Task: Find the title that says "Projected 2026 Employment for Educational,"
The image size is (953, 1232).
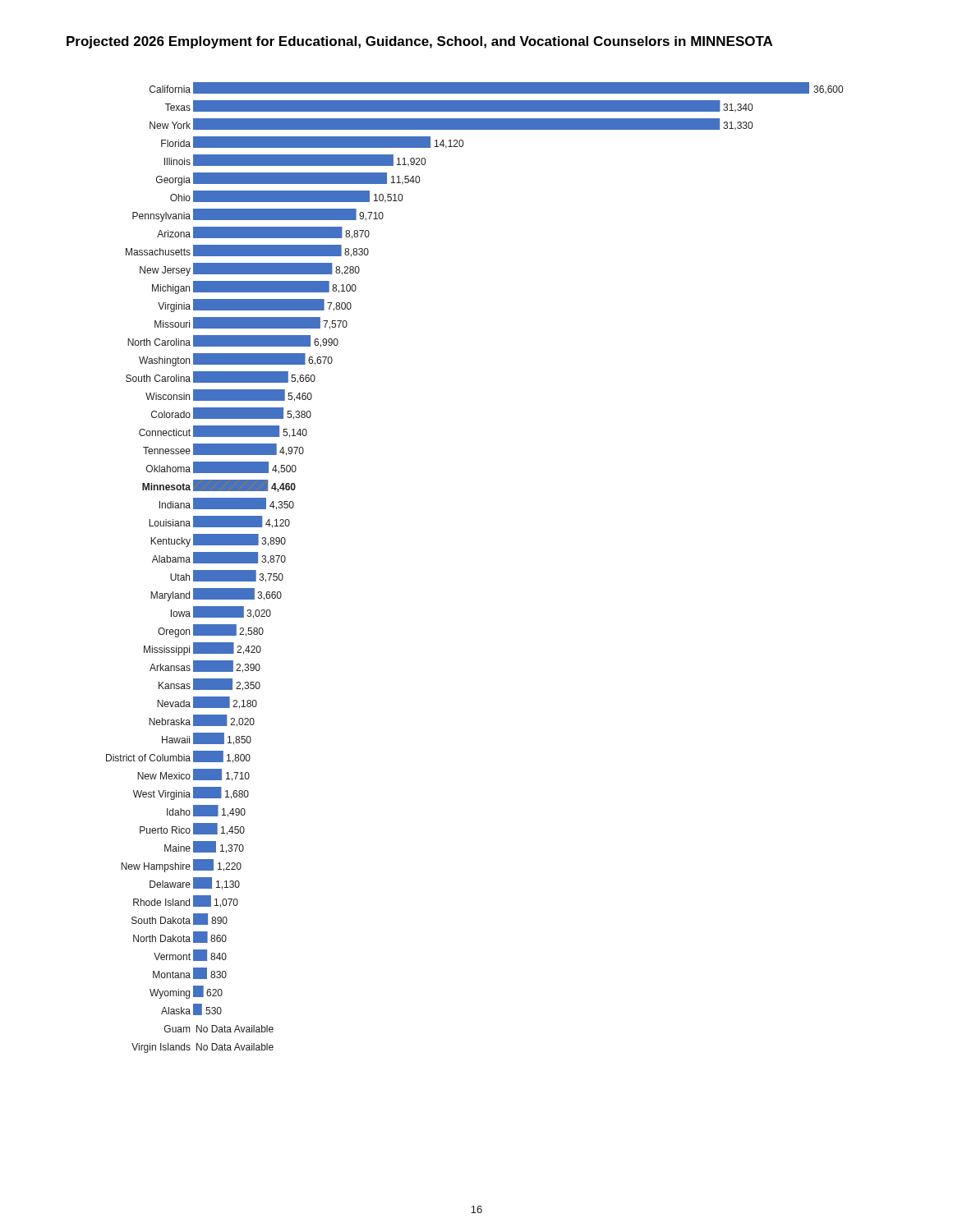Action: [419, 41]
